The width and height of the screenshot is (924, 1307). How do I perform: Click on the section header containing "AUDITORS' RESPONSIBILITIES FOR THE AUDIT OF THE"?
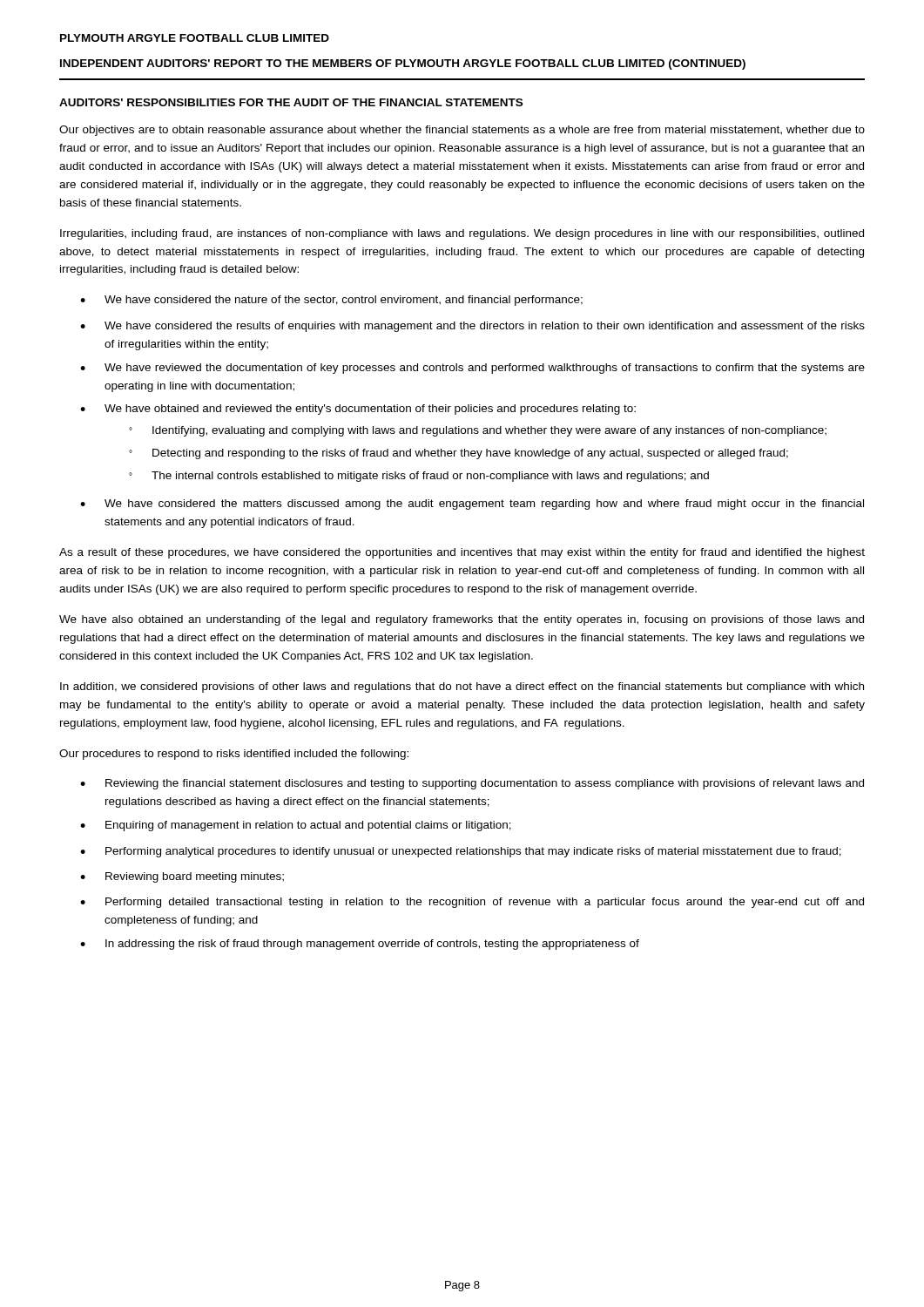(x=291, y=102)
